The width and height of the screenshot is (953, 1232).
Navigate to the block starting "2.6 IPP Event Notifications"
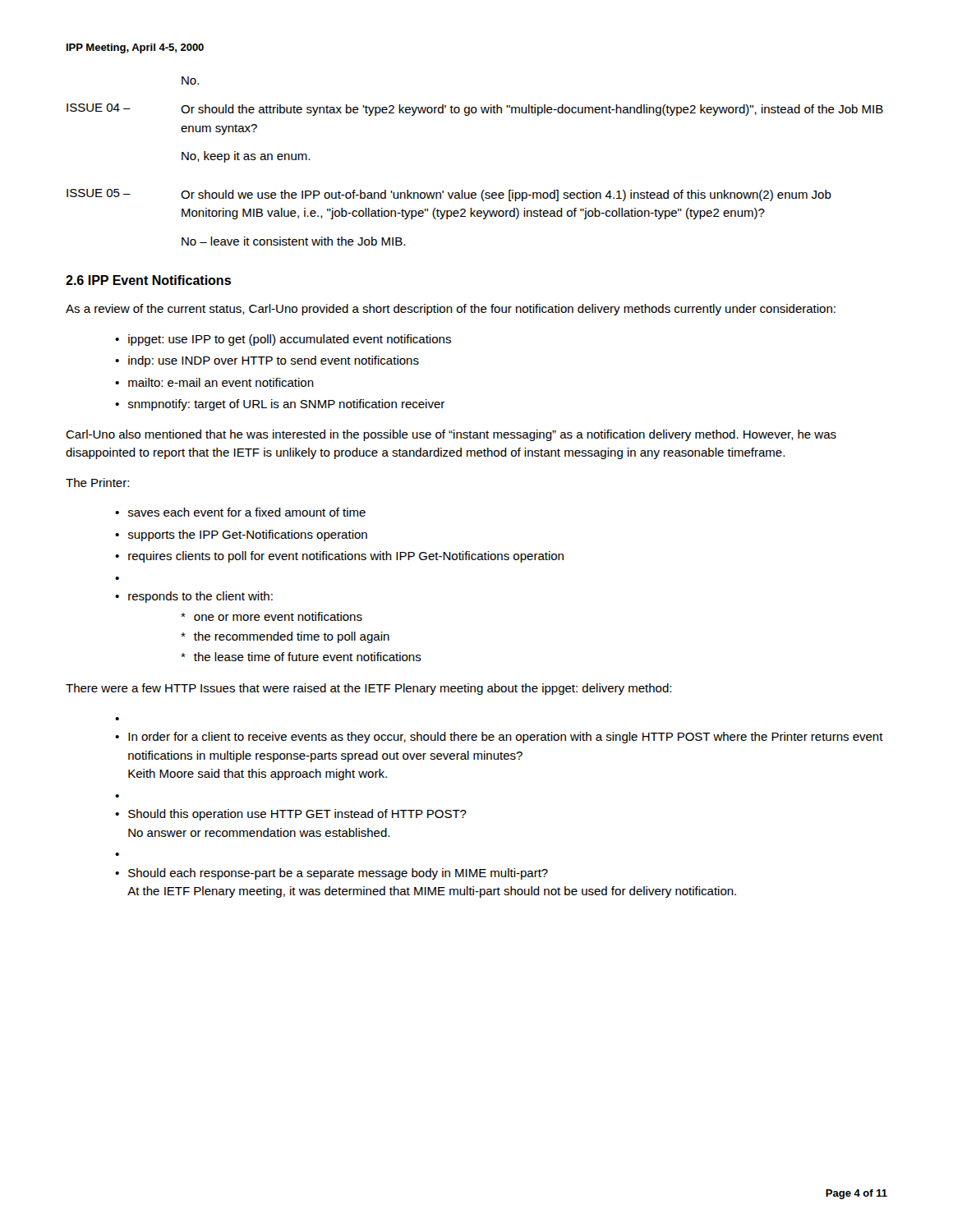pos(149,280)
